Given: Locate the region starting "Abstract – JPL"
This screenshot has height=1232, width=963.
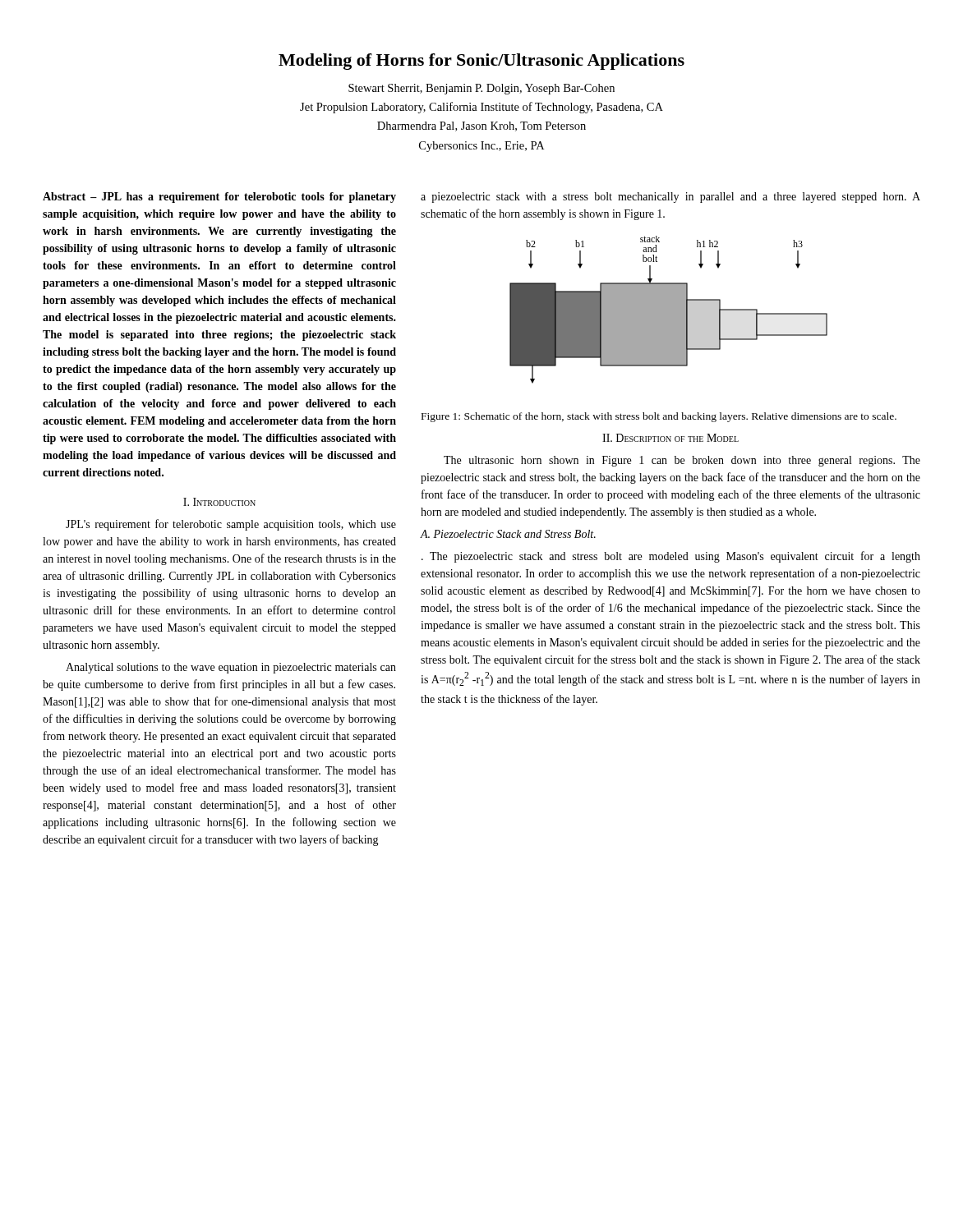Looking at the screenshot, I should pos(219,334).
